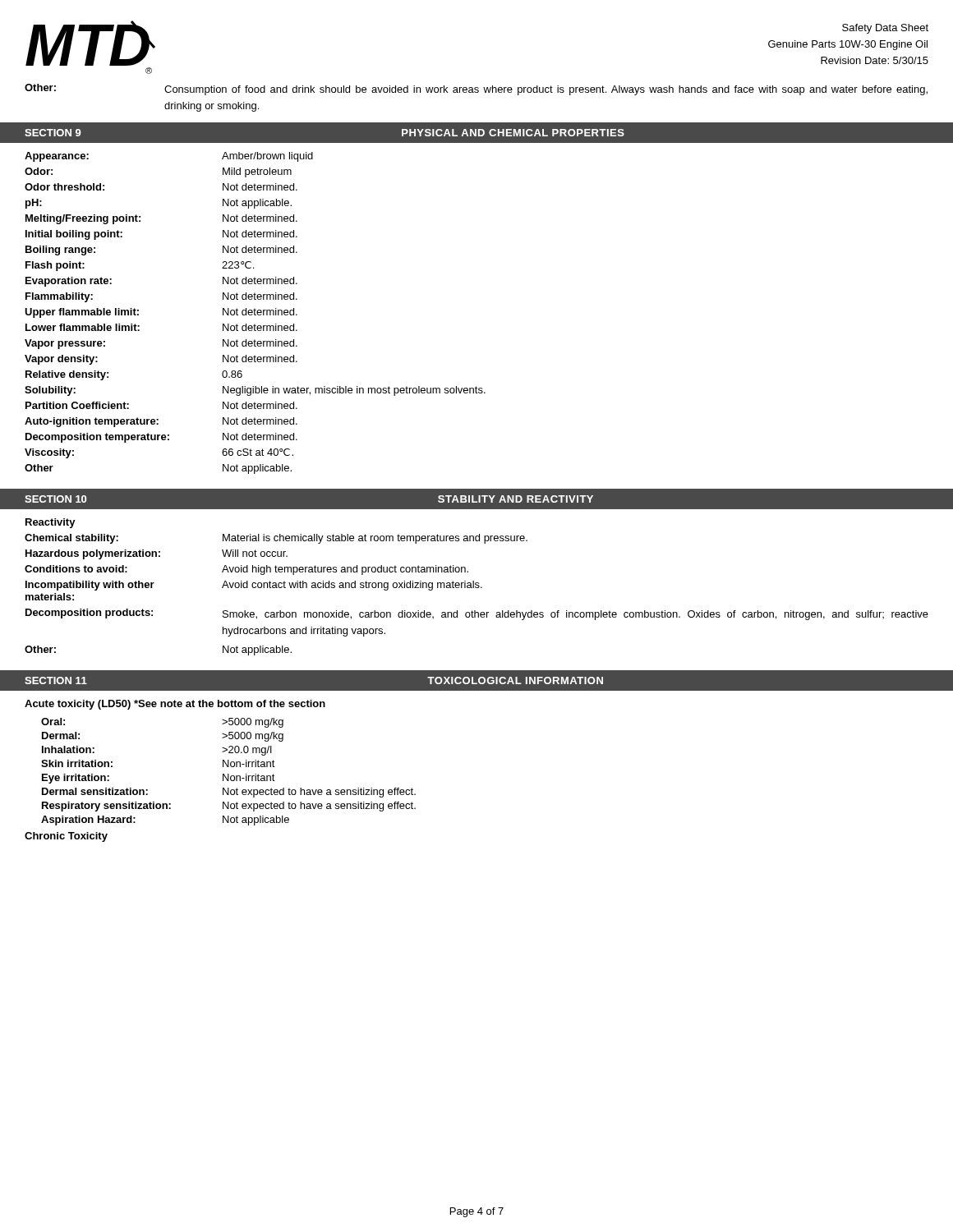
Task: Click the passage that begins "Appearance:Amber/brown liquid Odor:Mild petroleum Odor"
Action: 255,313
